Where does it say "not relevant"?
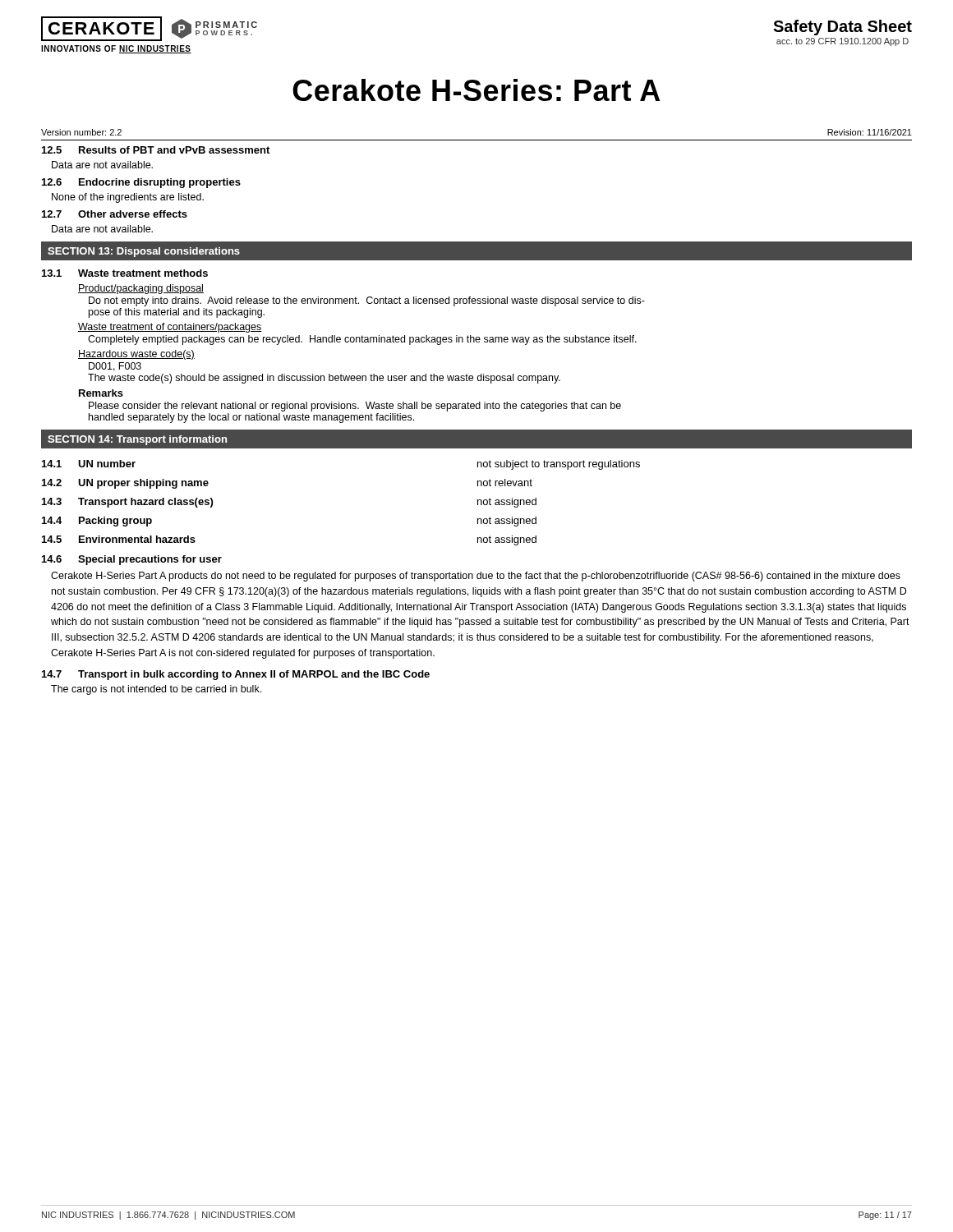This screenshot has width=953, height=1232. 504,483
